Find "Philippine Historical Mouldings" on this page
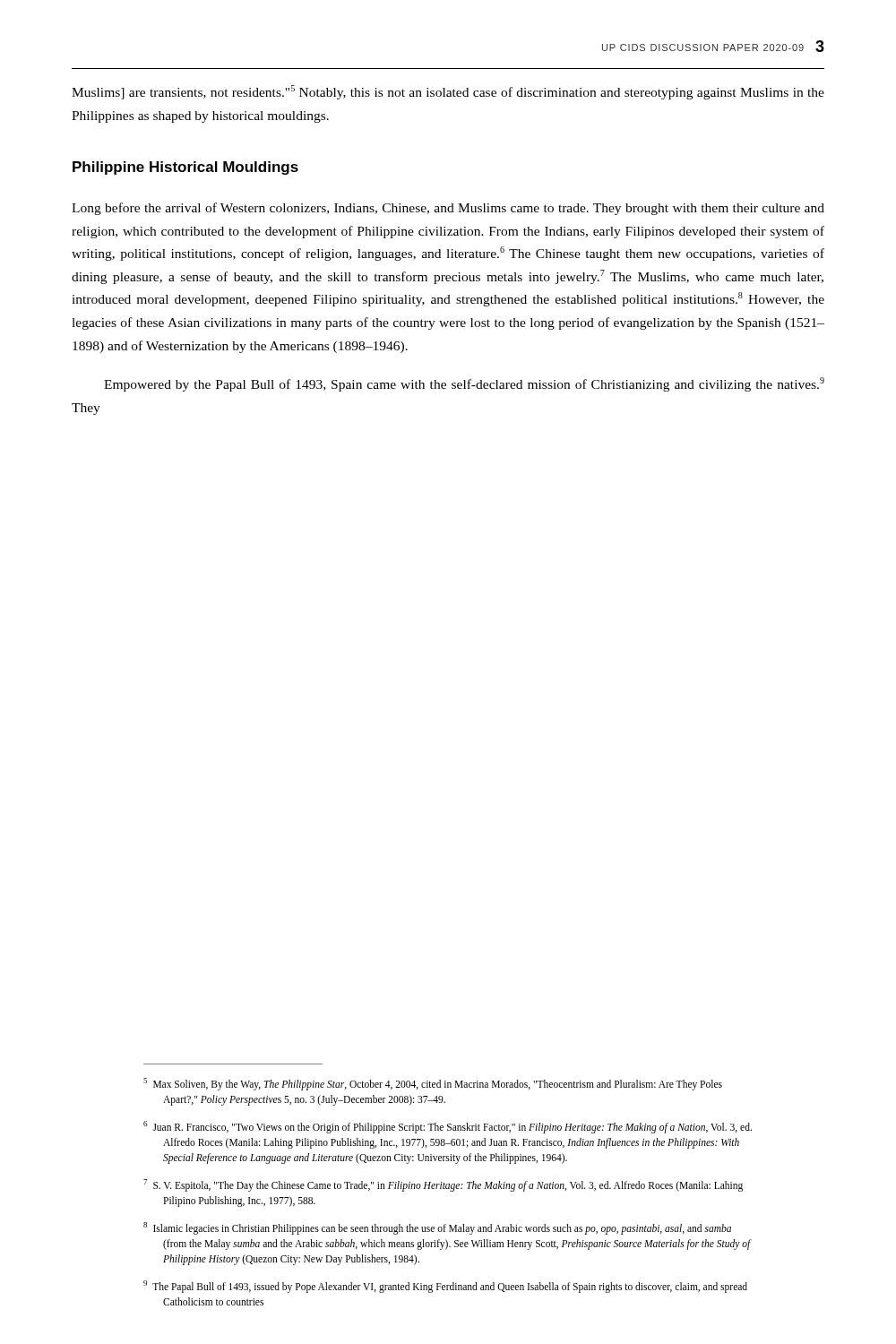896x1344 pixels. (185, 168)
